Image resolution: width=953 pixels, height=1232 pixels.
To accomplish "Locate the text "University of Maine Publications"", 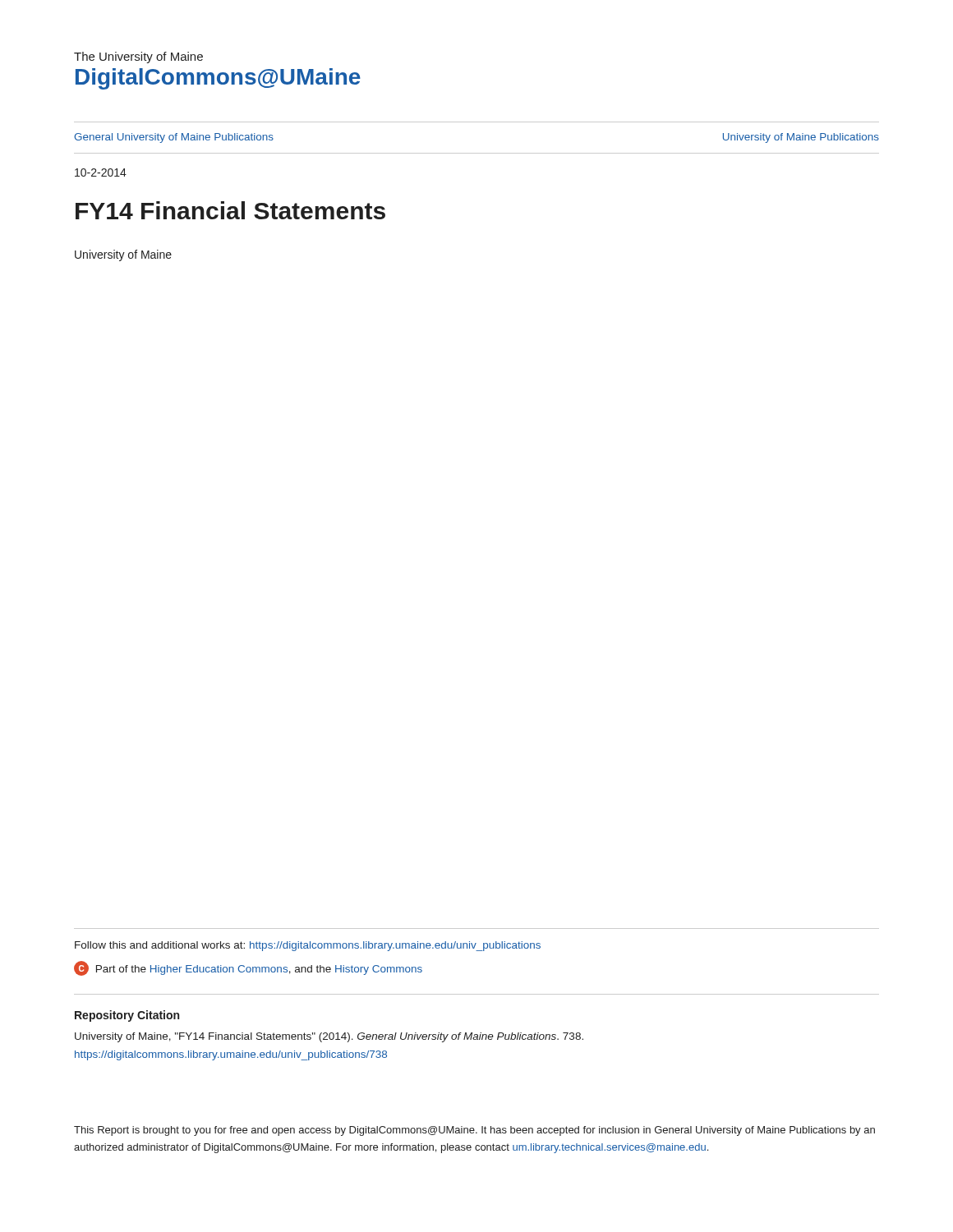I will tap(800, 137).
